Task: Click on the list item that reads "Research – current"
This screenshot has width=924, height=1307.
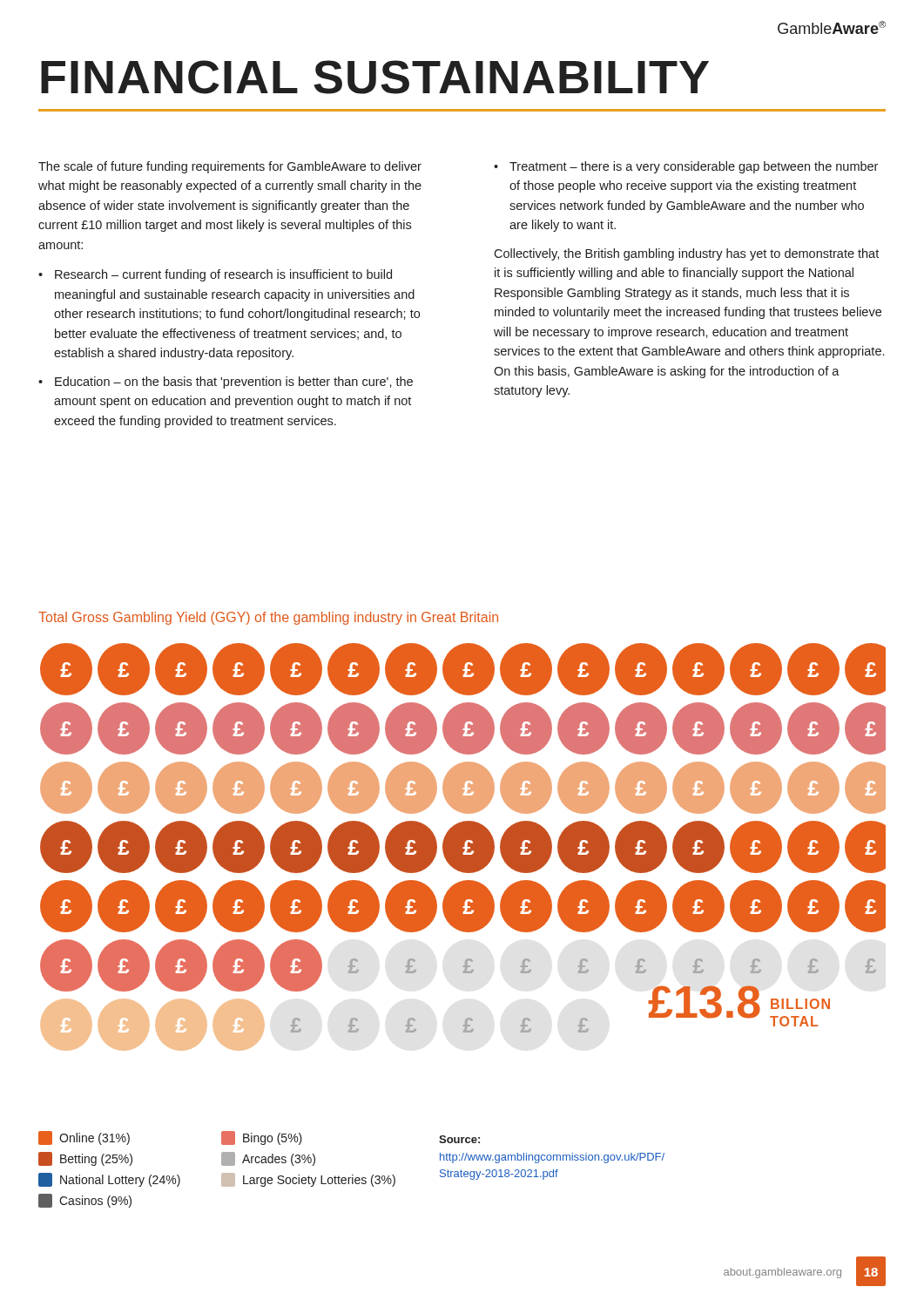Action: 237,314
